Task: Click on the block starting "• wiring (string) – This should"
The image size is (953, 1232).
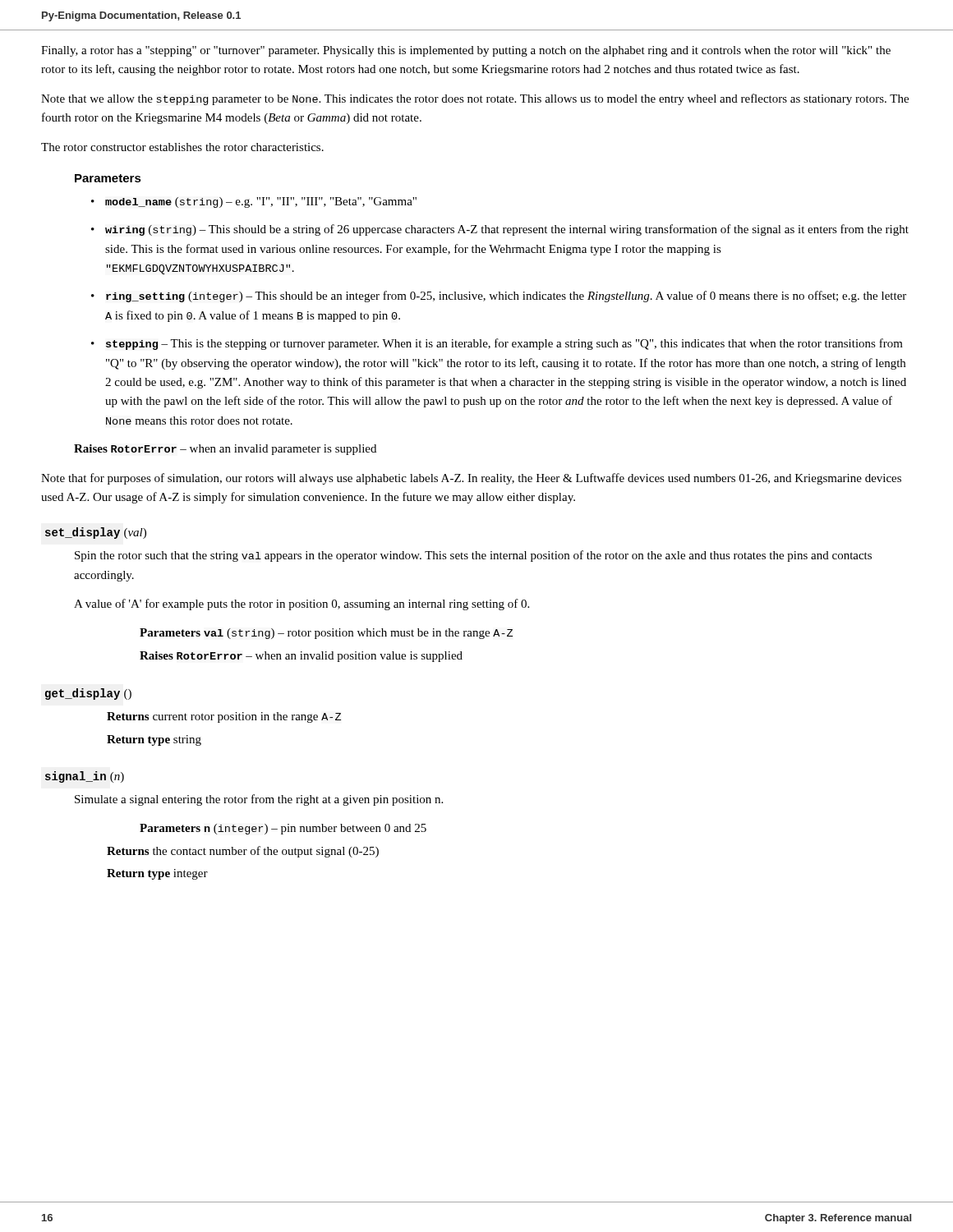Action: click(x=501, y=249)
